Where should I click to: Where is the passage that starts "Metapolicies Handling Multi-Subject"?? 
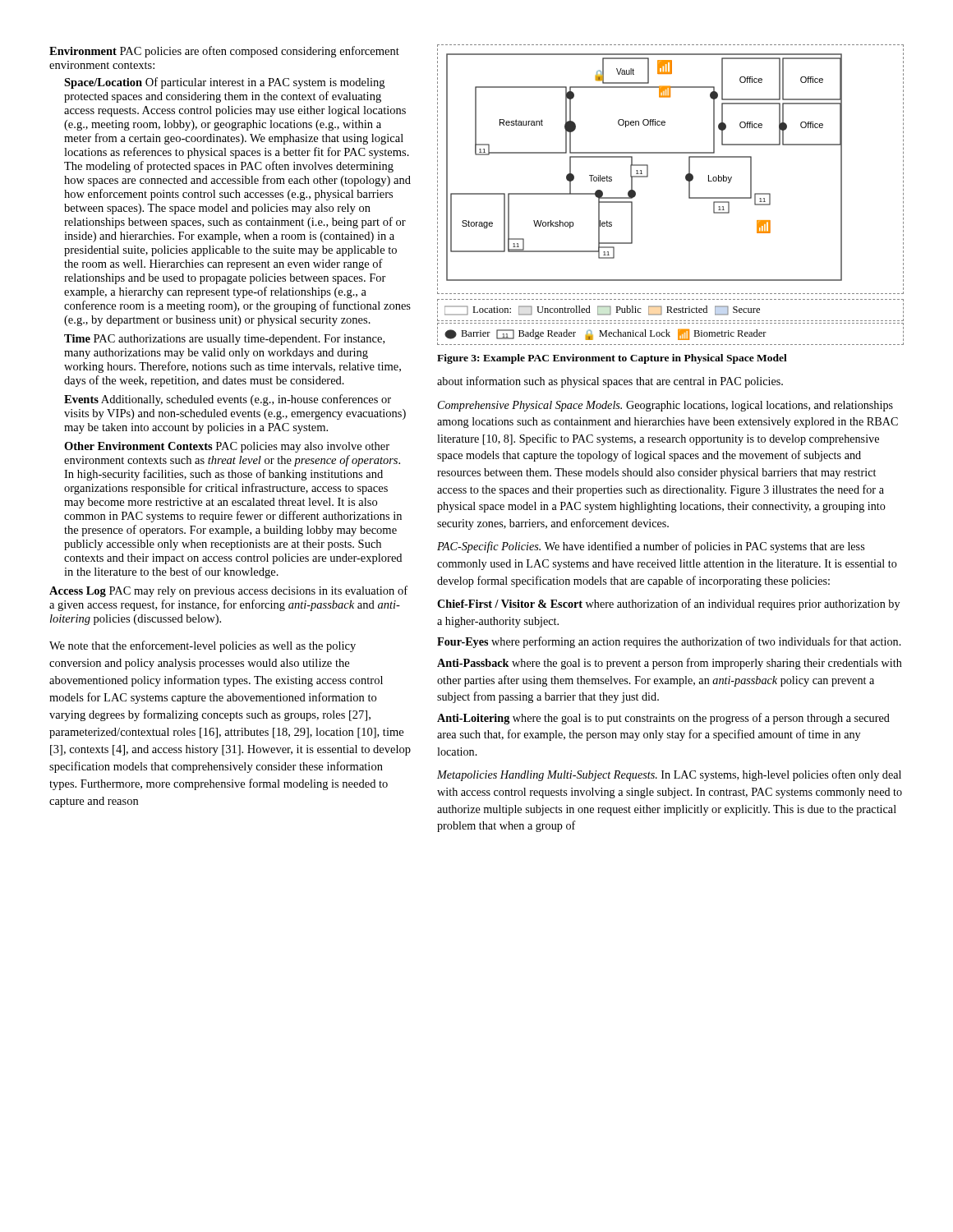pyautogui.click(x=670, y=800)
